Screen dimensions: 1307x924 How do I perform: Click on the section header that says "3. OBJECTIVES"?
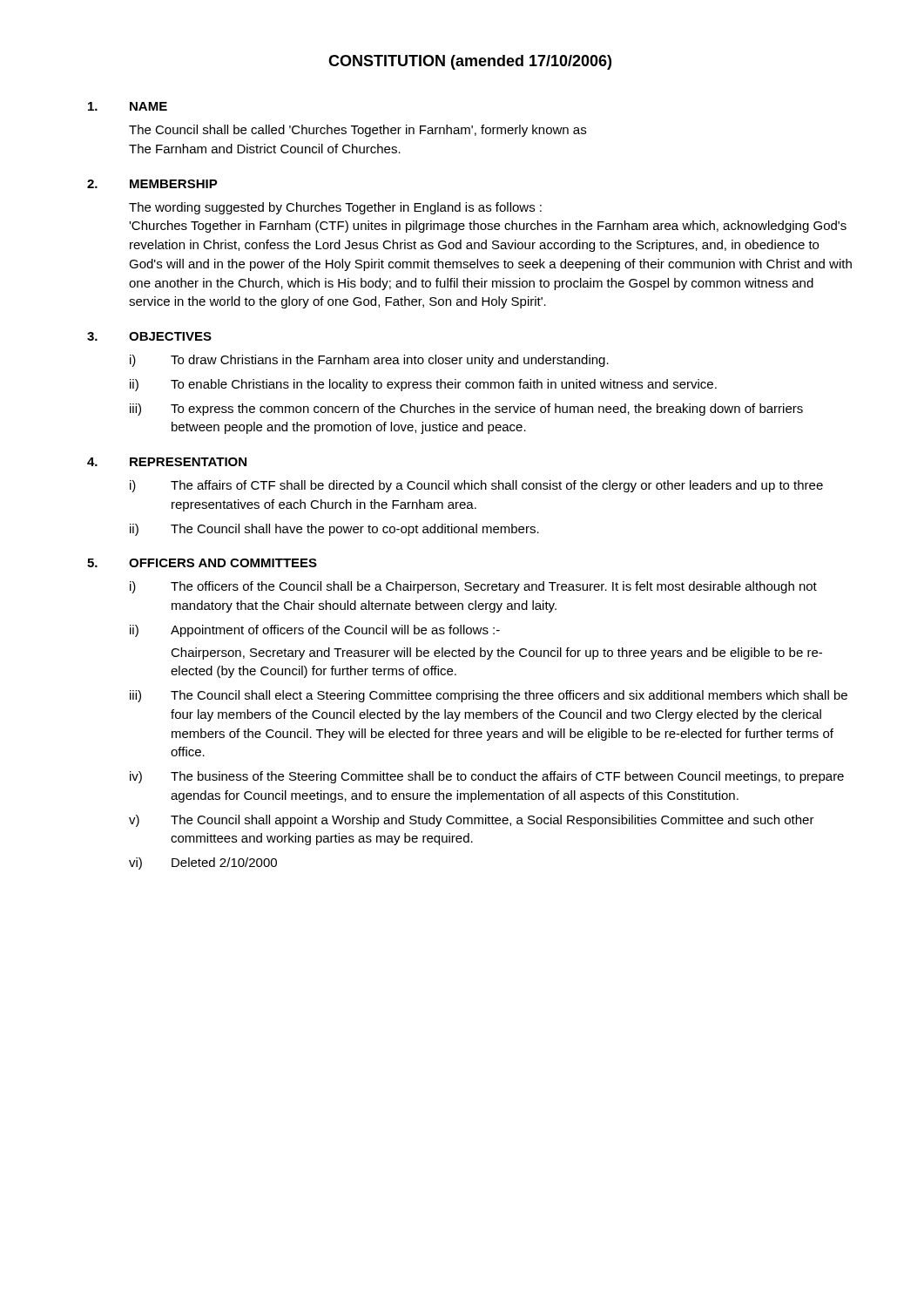(149, 336)
